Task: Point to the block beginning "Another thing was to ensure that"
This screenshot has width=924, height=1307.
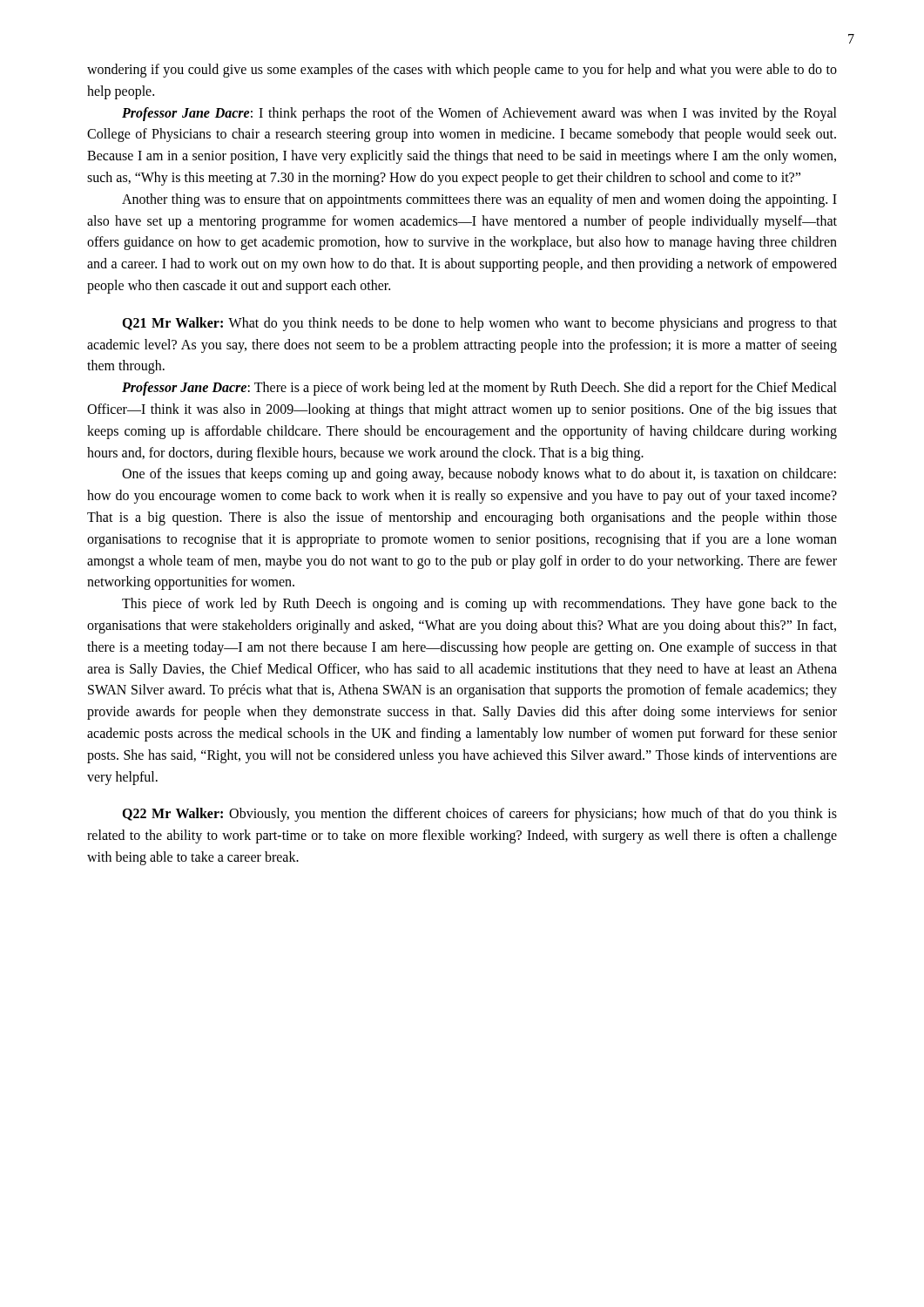Action: tap(462, 243)
